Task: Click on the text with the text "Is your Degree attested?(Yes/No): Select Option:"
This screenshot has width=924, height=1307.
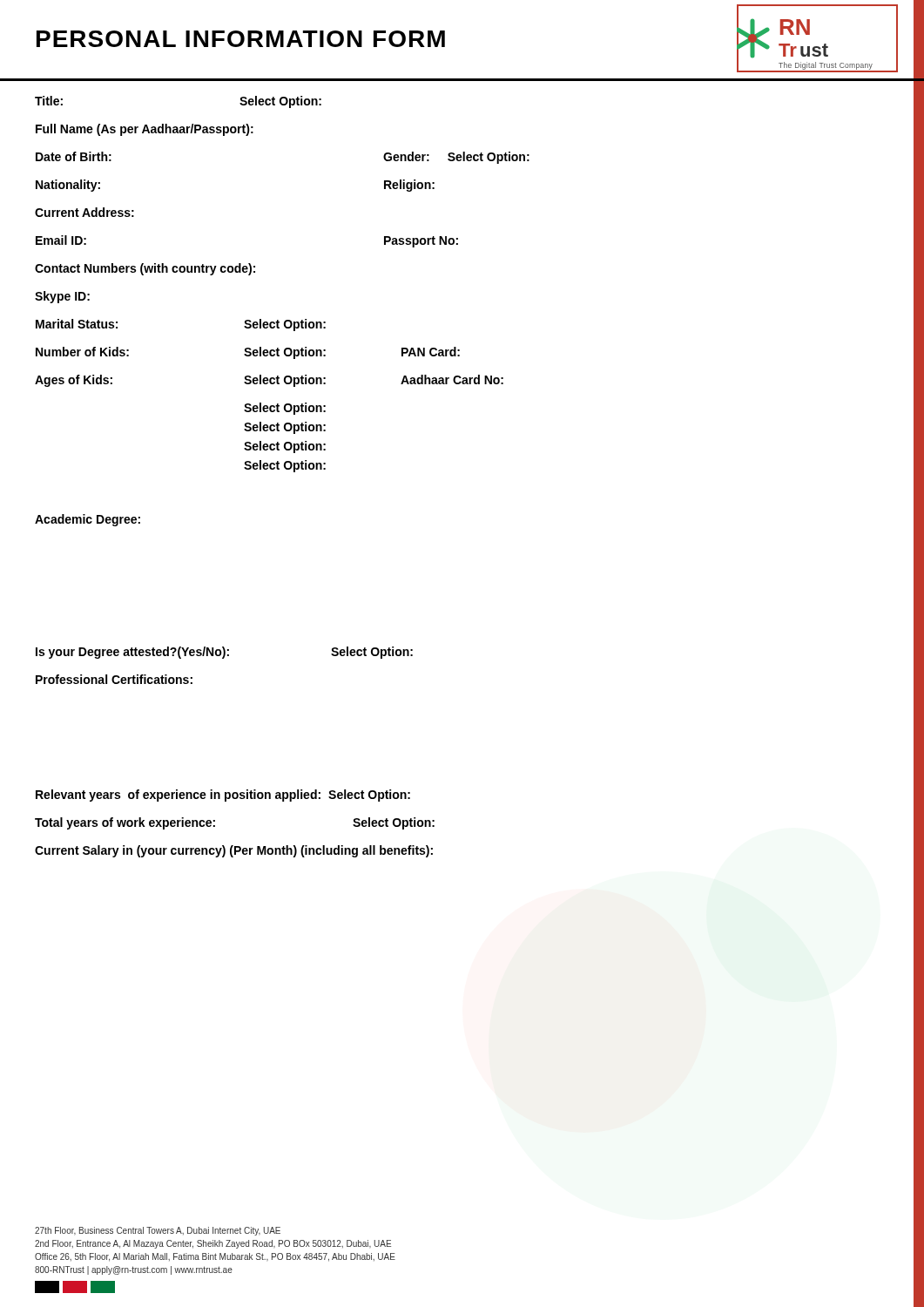Action: (x=224, y=652)
